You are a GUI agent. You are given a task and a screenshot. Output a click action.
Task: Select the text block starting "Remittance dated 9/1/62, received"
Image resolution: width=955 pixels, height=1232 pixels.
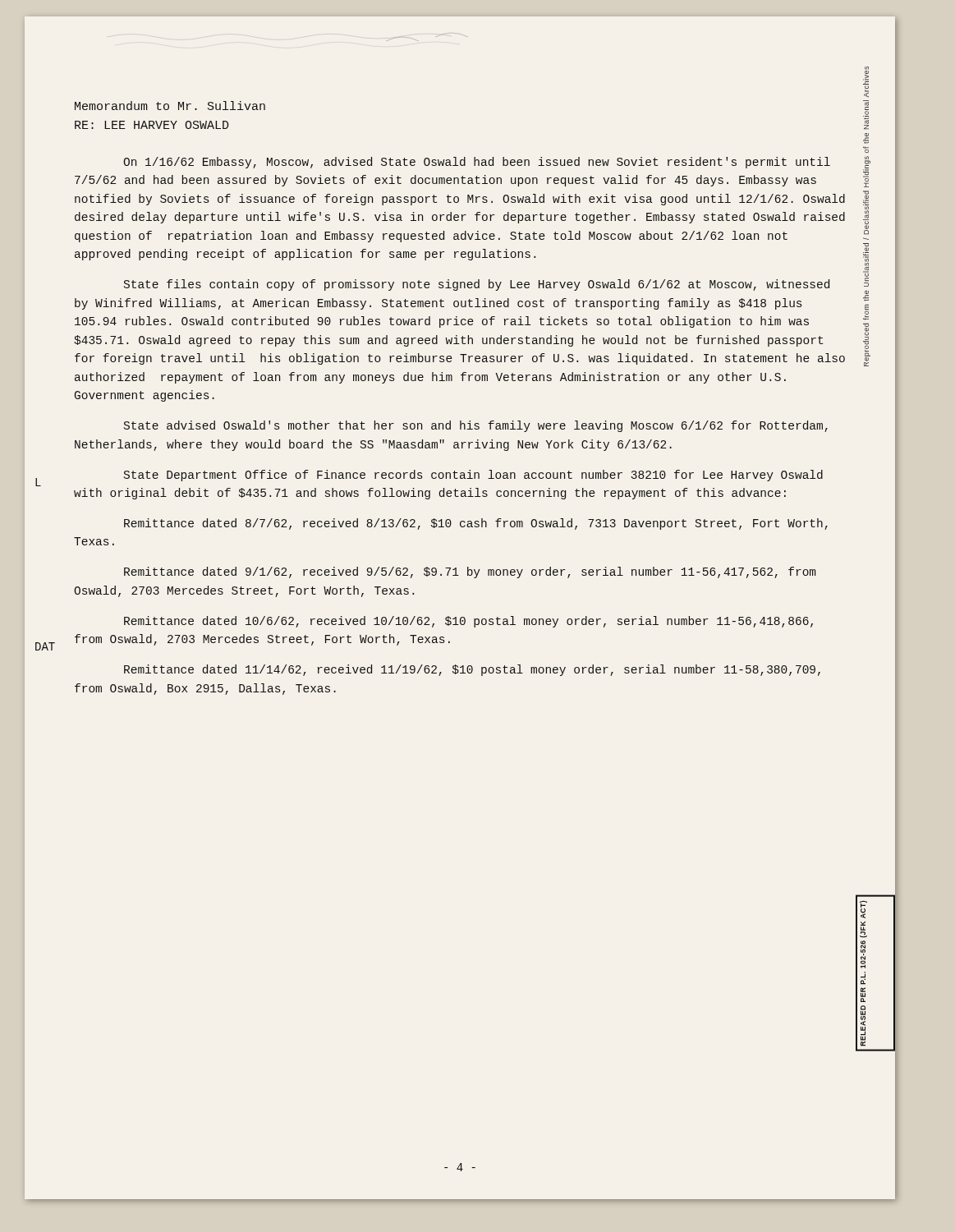462,582
